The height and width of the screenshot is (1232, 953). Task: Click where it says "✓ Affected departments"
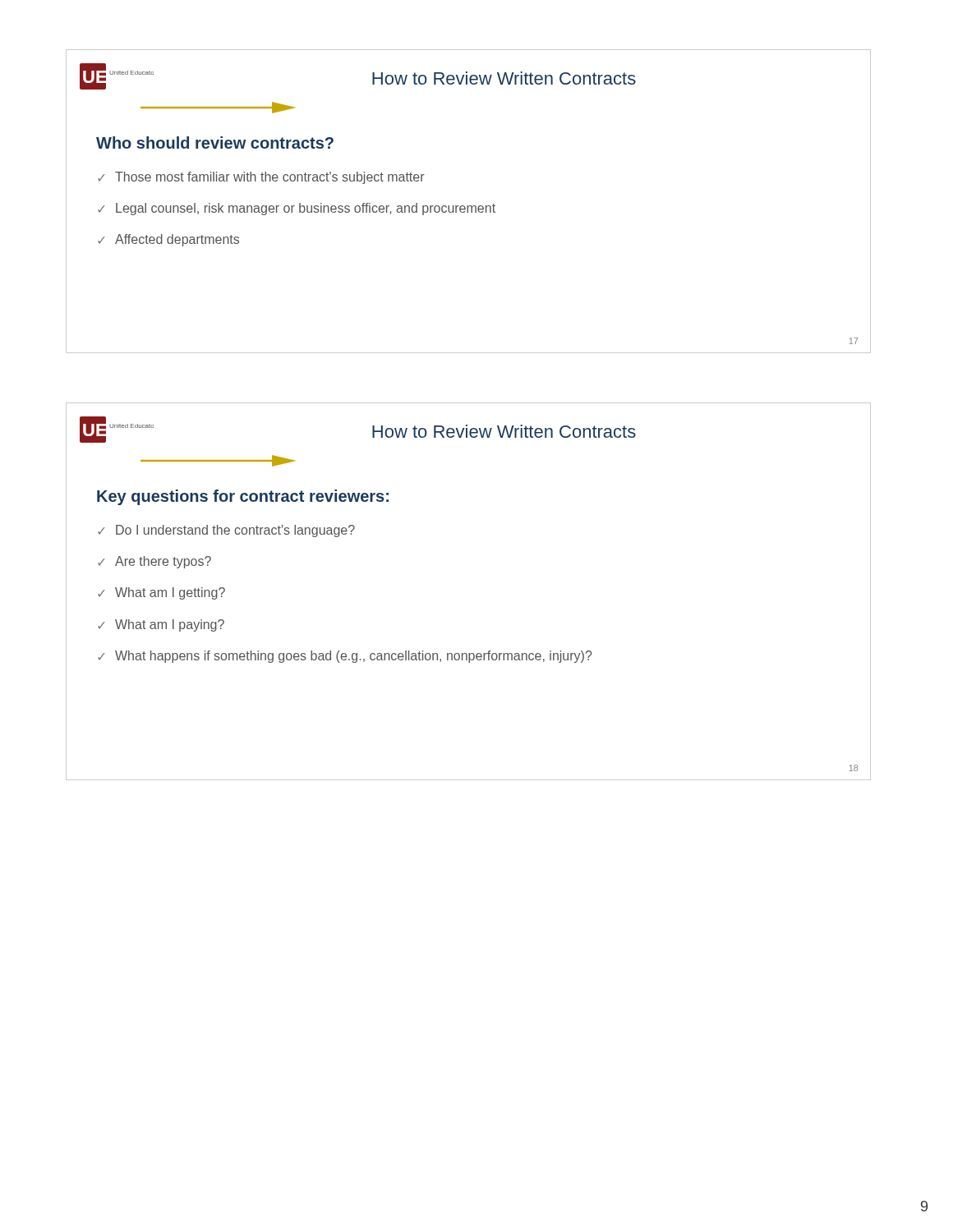pyautogui.click(x=168, y=240)
